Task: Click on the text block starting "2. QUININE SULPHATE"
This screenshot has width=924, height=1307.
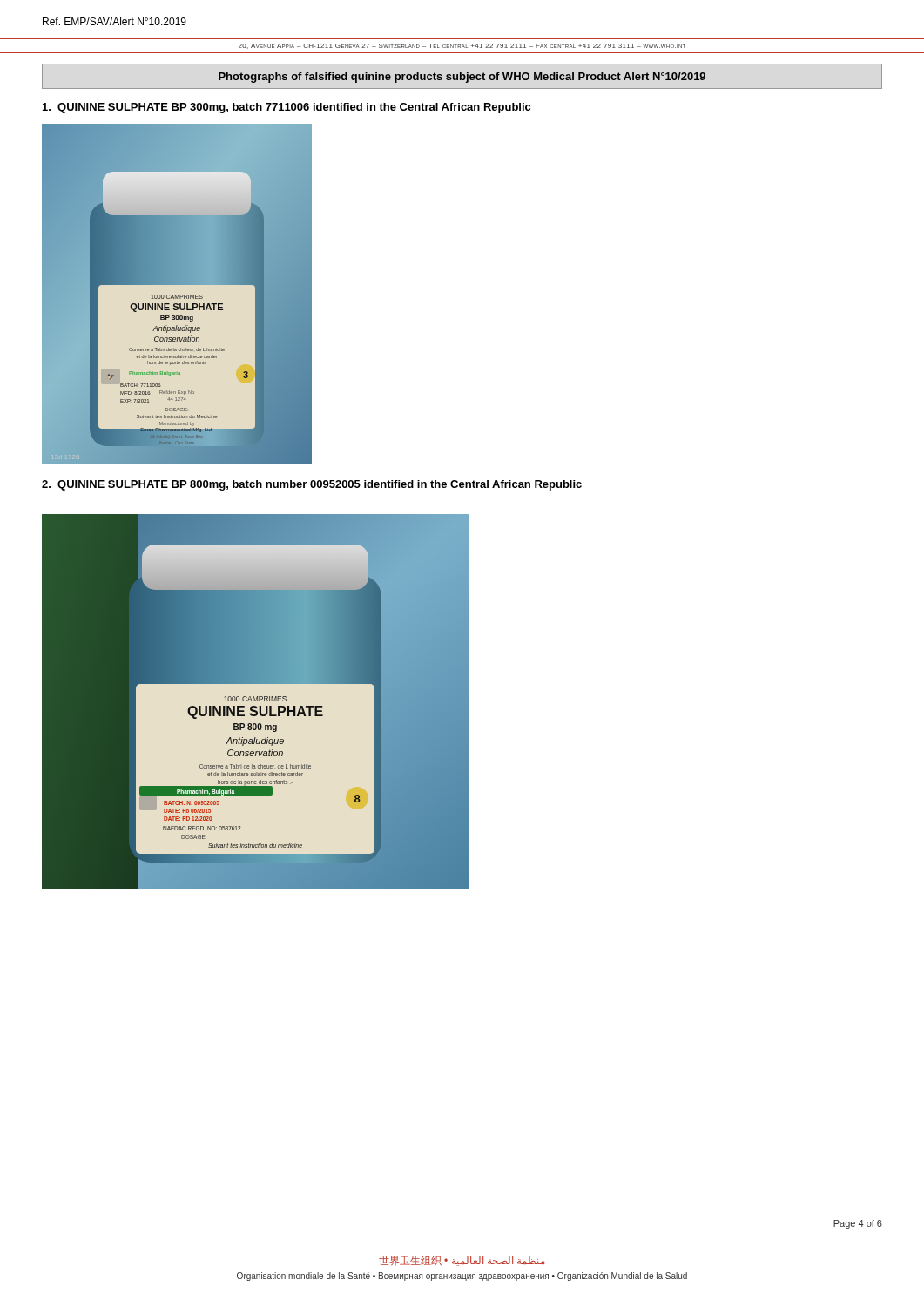Action: 312,484
